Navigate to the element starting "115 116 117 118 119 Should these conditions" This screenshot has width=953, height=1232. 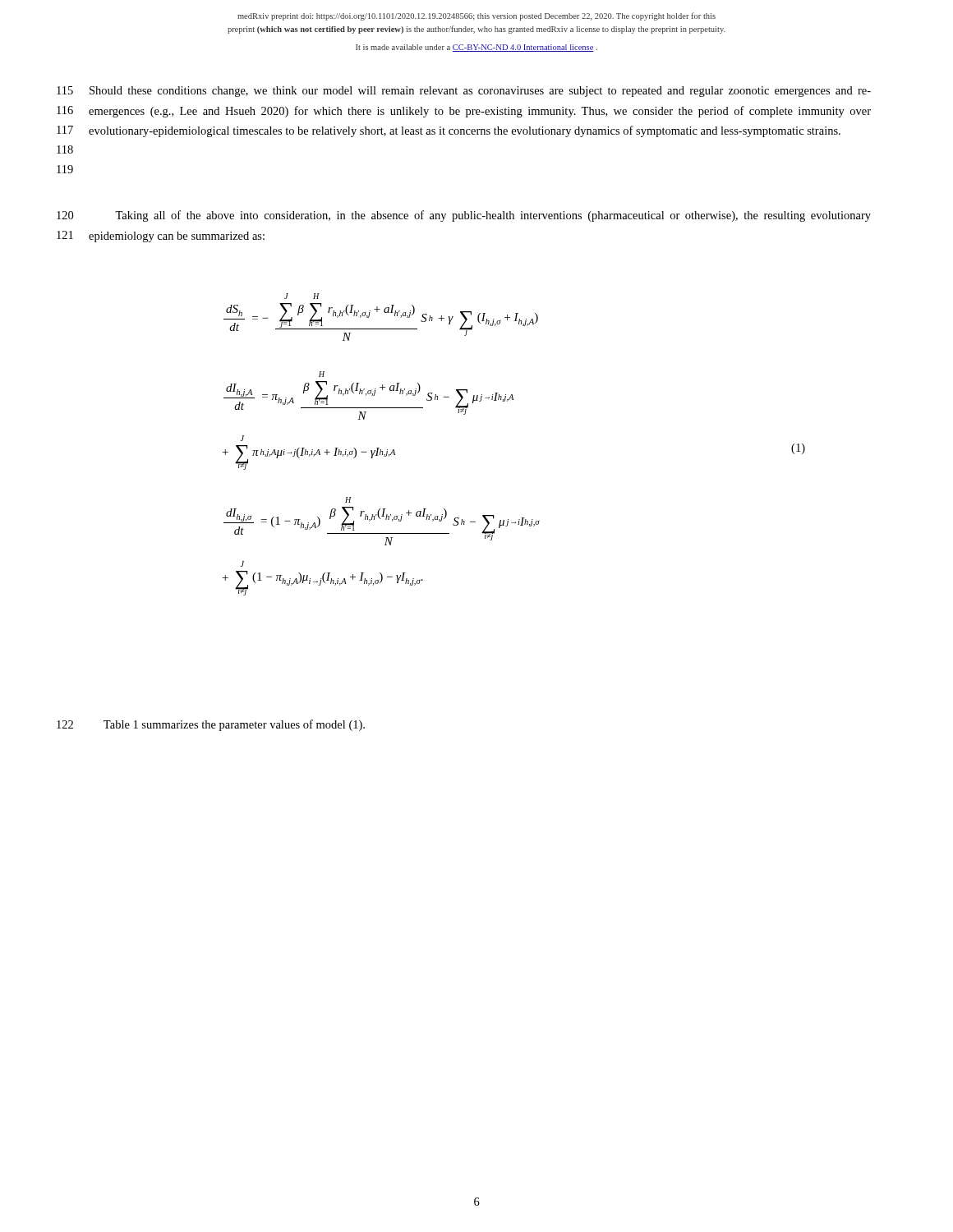coord(480,111)
